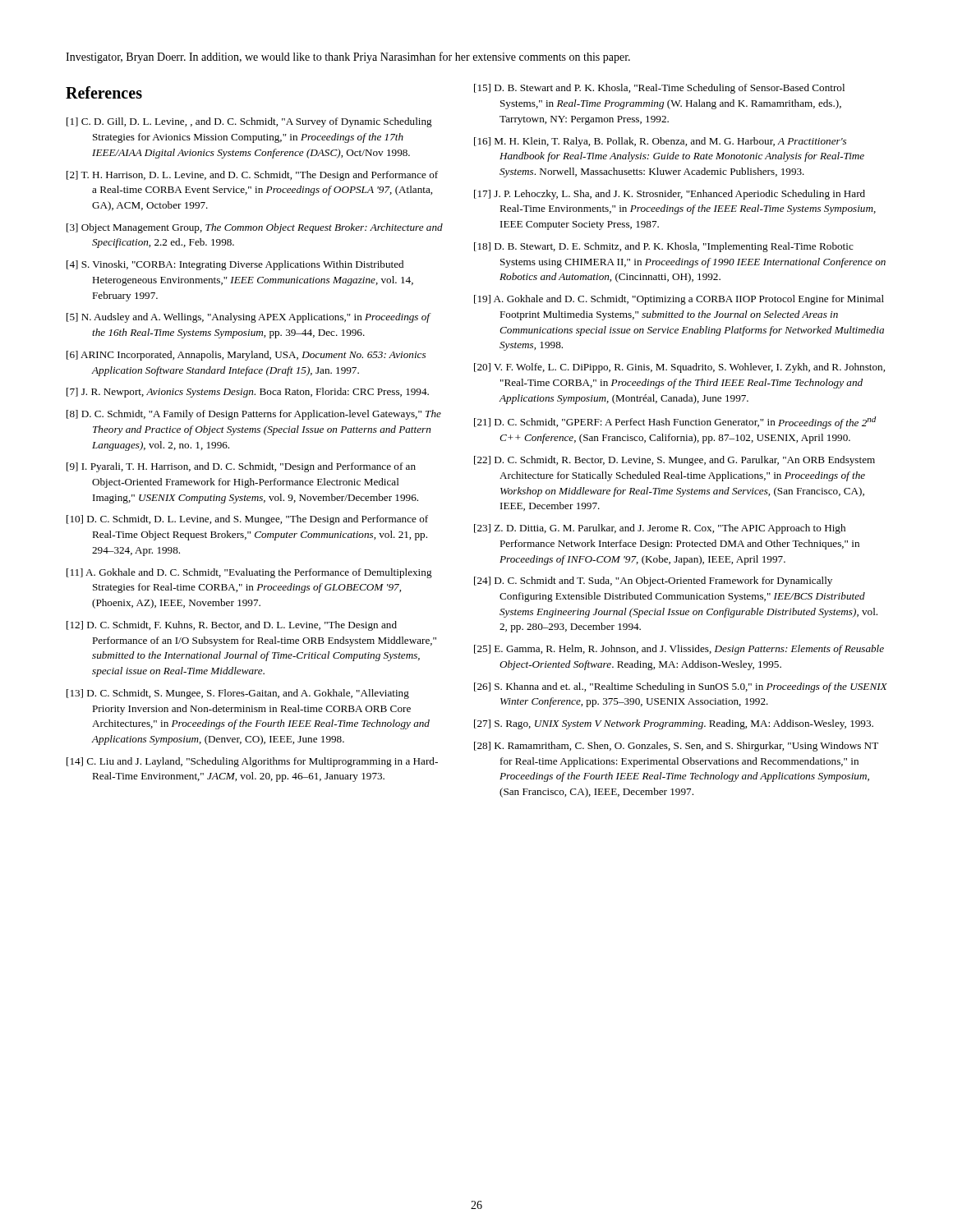Click on the text starting "[25] E. Gamma,"
Screen dimensions: 1232x953
(679, 656)
